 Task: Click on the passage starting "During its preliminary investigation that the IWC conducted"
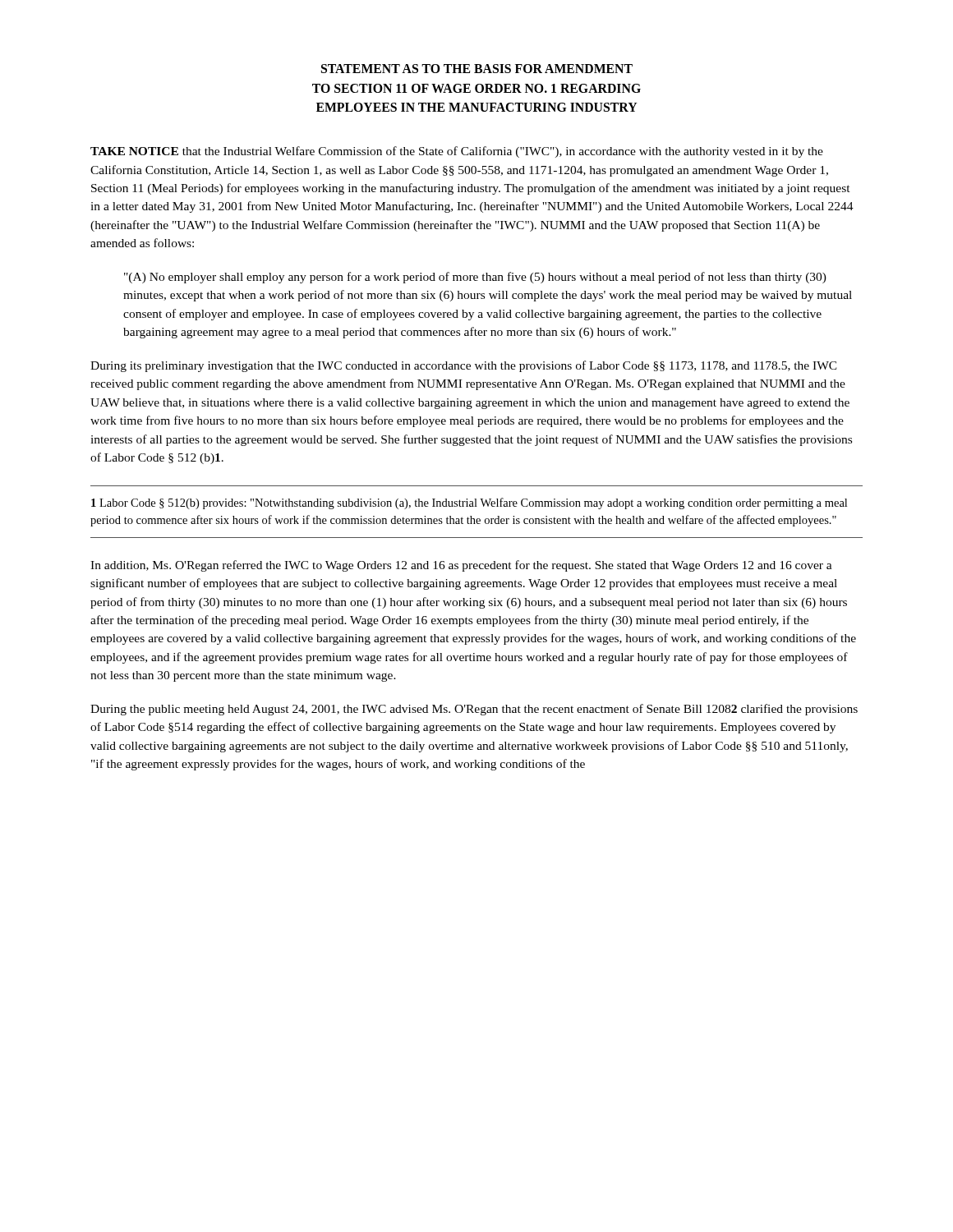[471, 411]
